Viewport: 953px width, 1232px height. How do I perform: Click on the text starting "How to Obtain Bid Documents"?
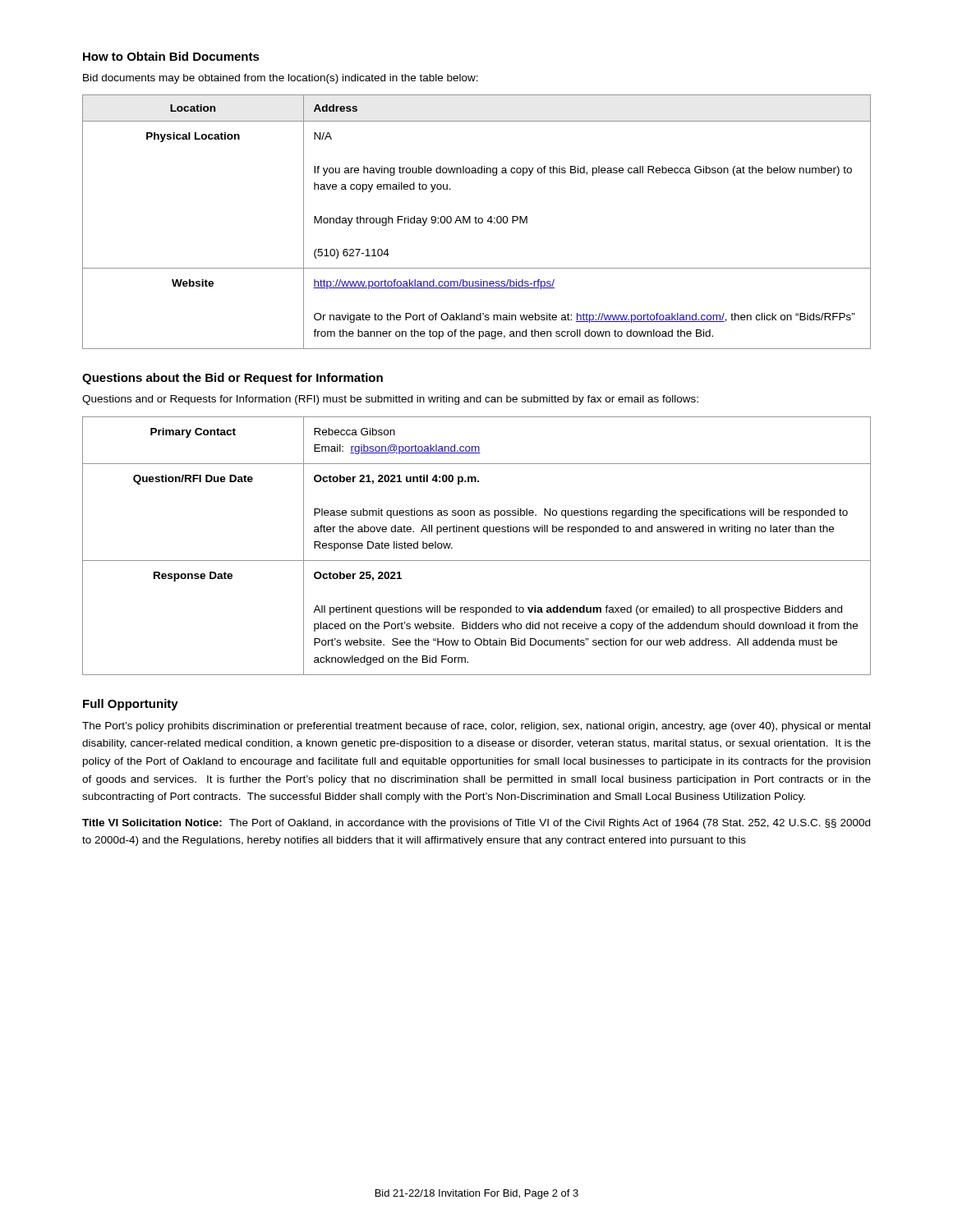tap(171, 56)
